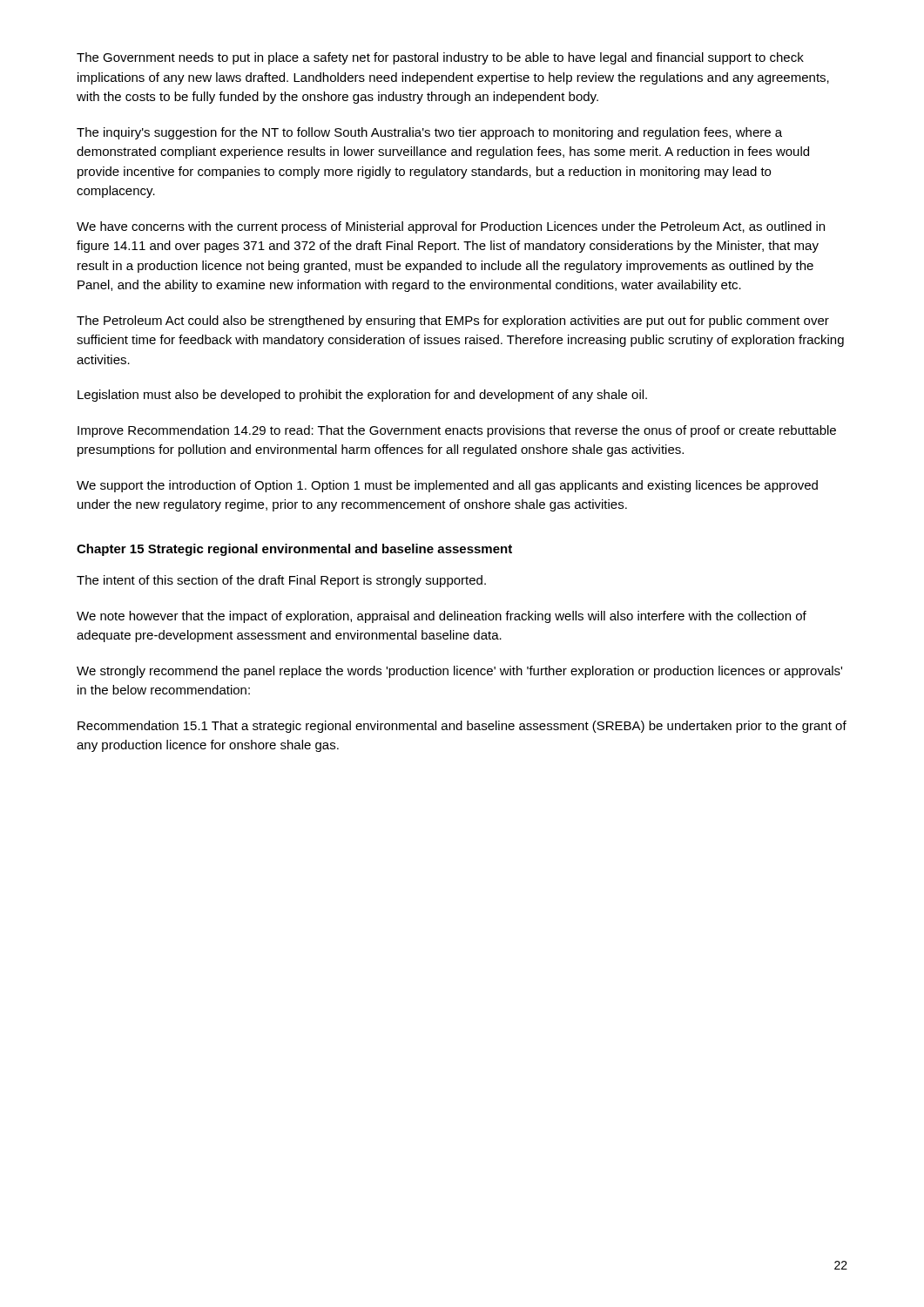
Task: Locate the text block with the text "The intent of this"
Action: pos(282,580)
